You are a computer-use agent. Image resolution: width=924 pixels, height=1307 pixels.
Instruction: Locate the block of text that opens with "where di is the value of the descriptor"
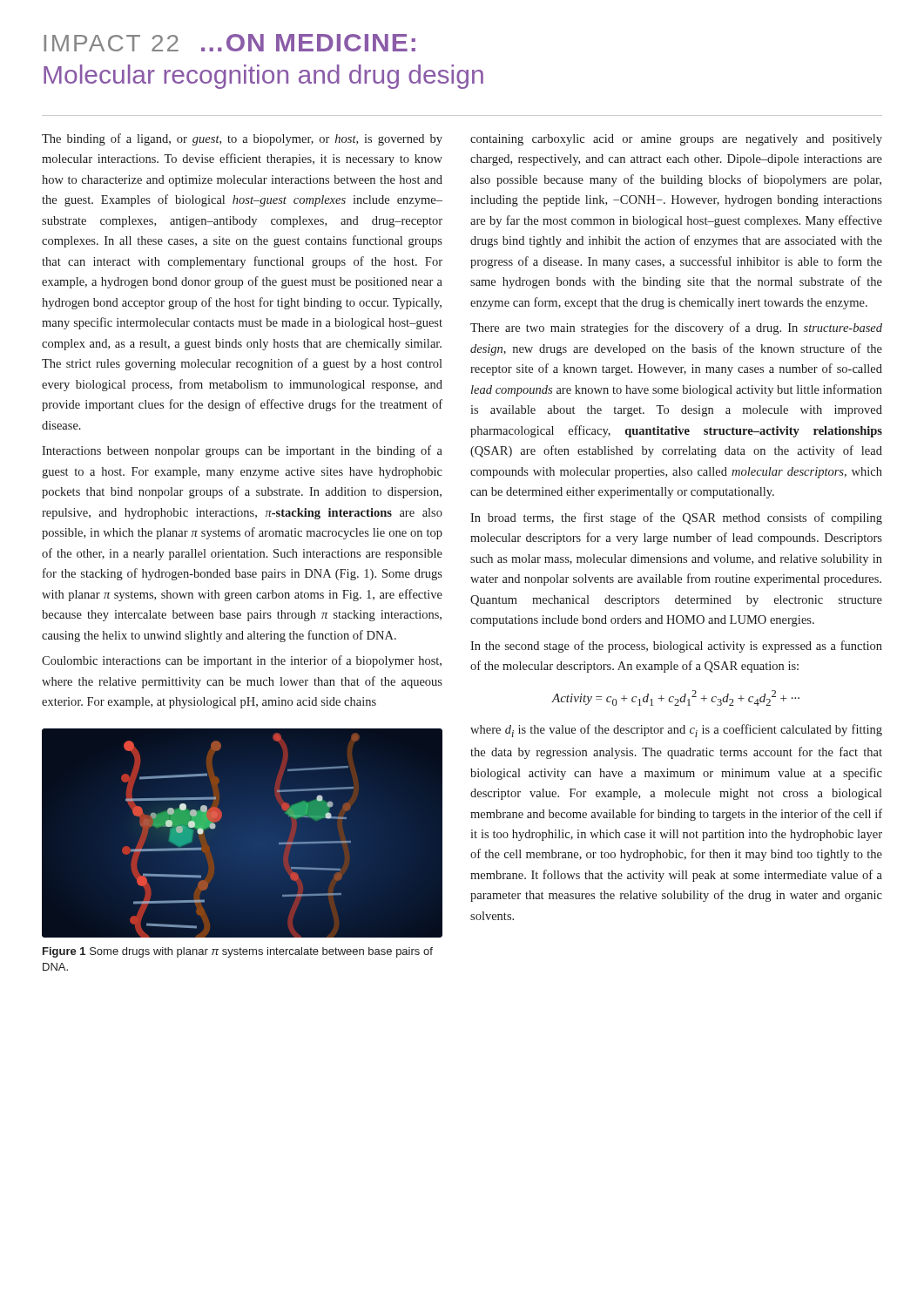pos(676,823)
